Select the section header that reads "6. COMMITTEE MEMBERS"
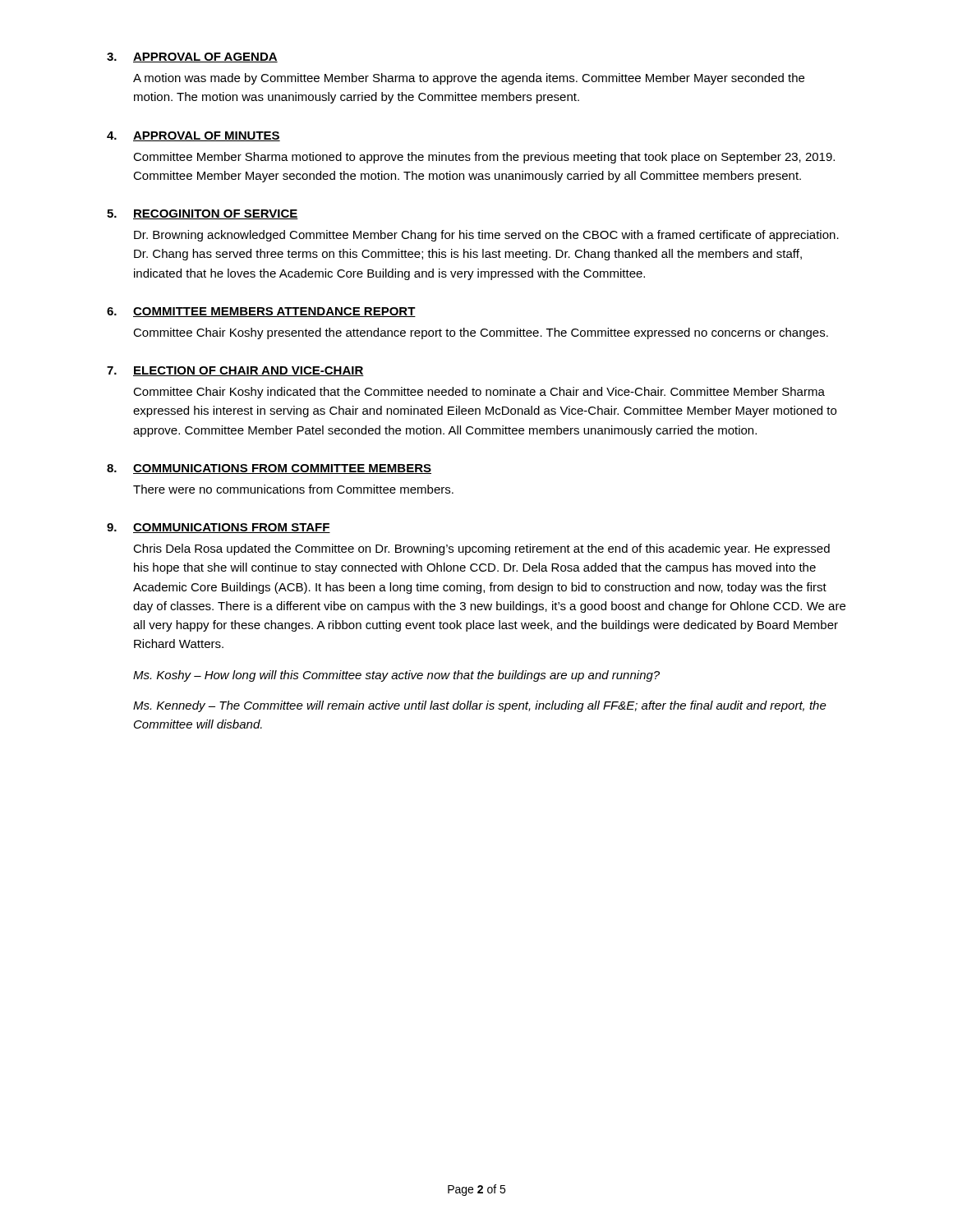Image resolution: width=953 pixels, height=1232 pixels. (x=261, y=311)
